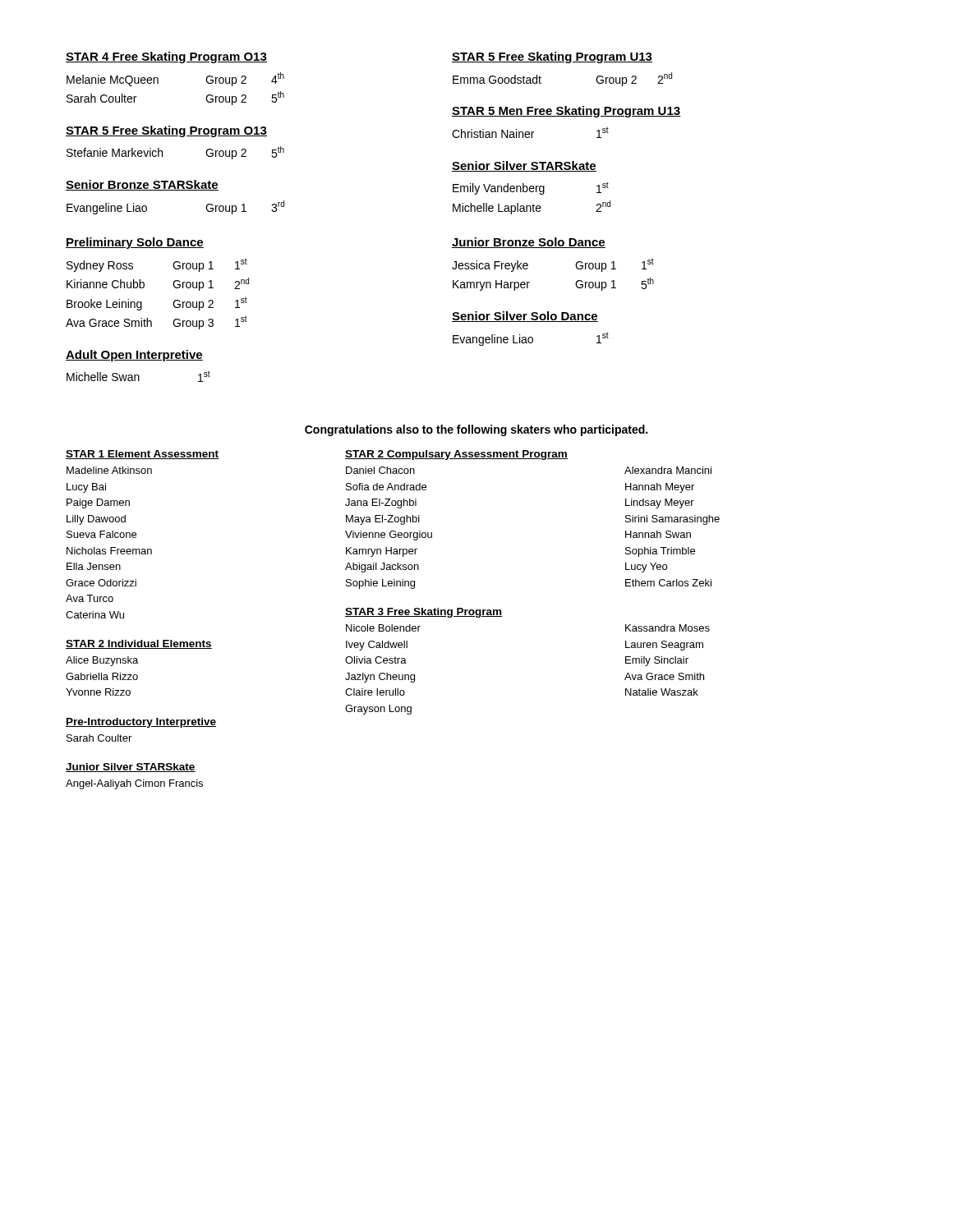This screenshot has width=953, height=1232.
Task: Navigate to the text block starting "Melanie McQueenGroup 24th Sarah CoulterGroup"
Action: 242,89
